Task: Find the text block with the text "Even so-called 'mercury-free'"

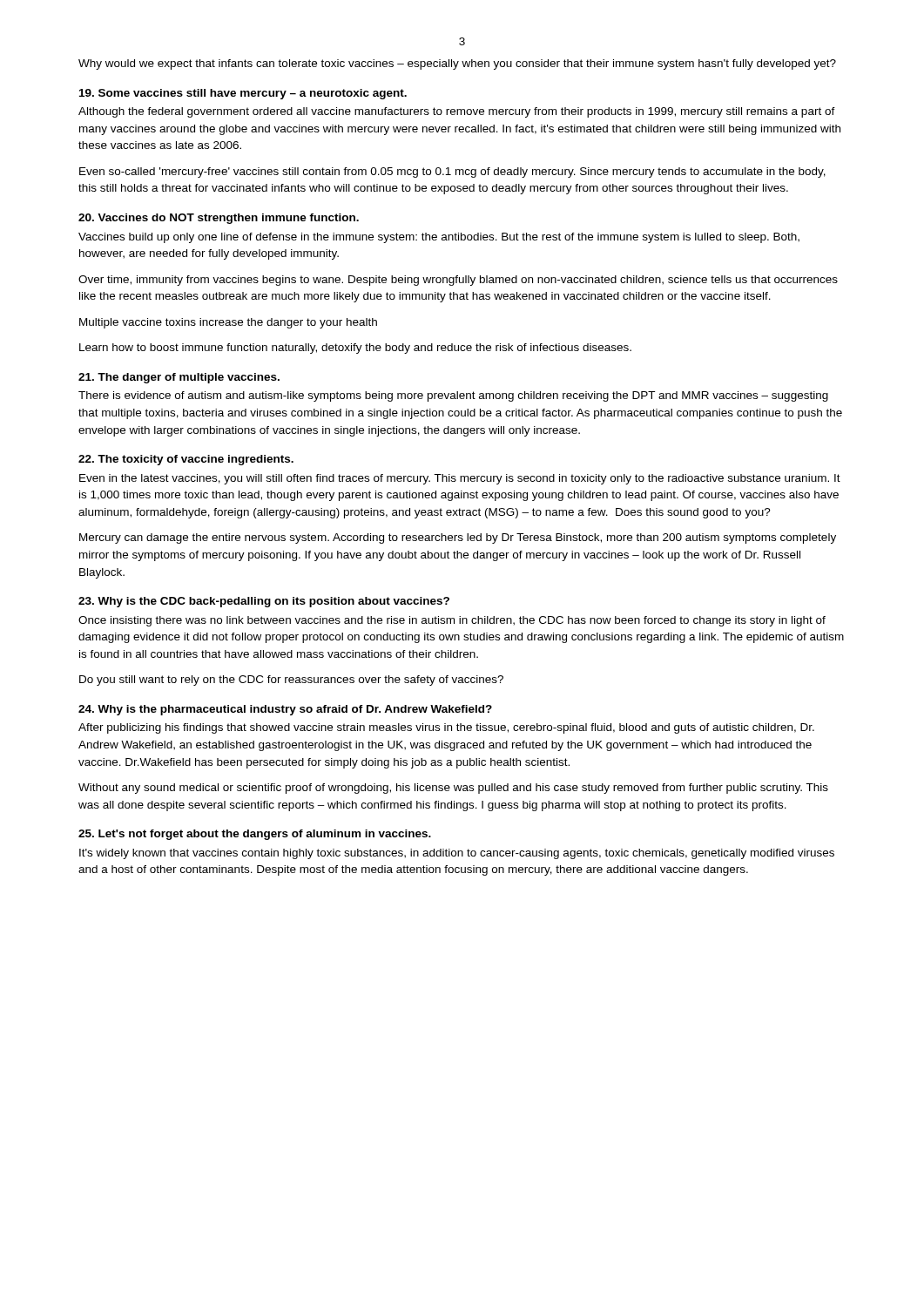Action: pos(452,180)
